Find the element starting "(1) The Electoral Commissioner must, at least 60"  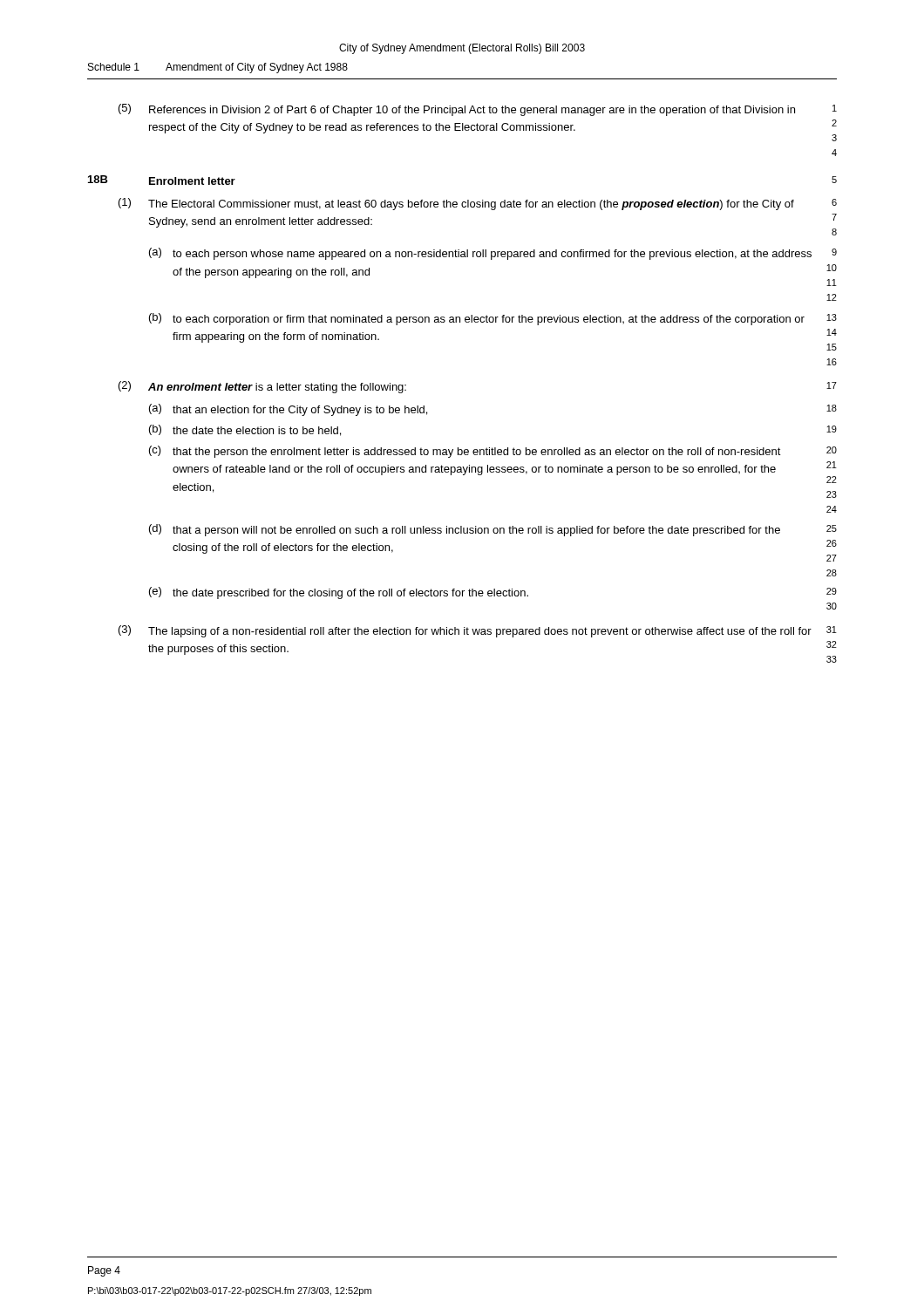[x=462, y=218]
